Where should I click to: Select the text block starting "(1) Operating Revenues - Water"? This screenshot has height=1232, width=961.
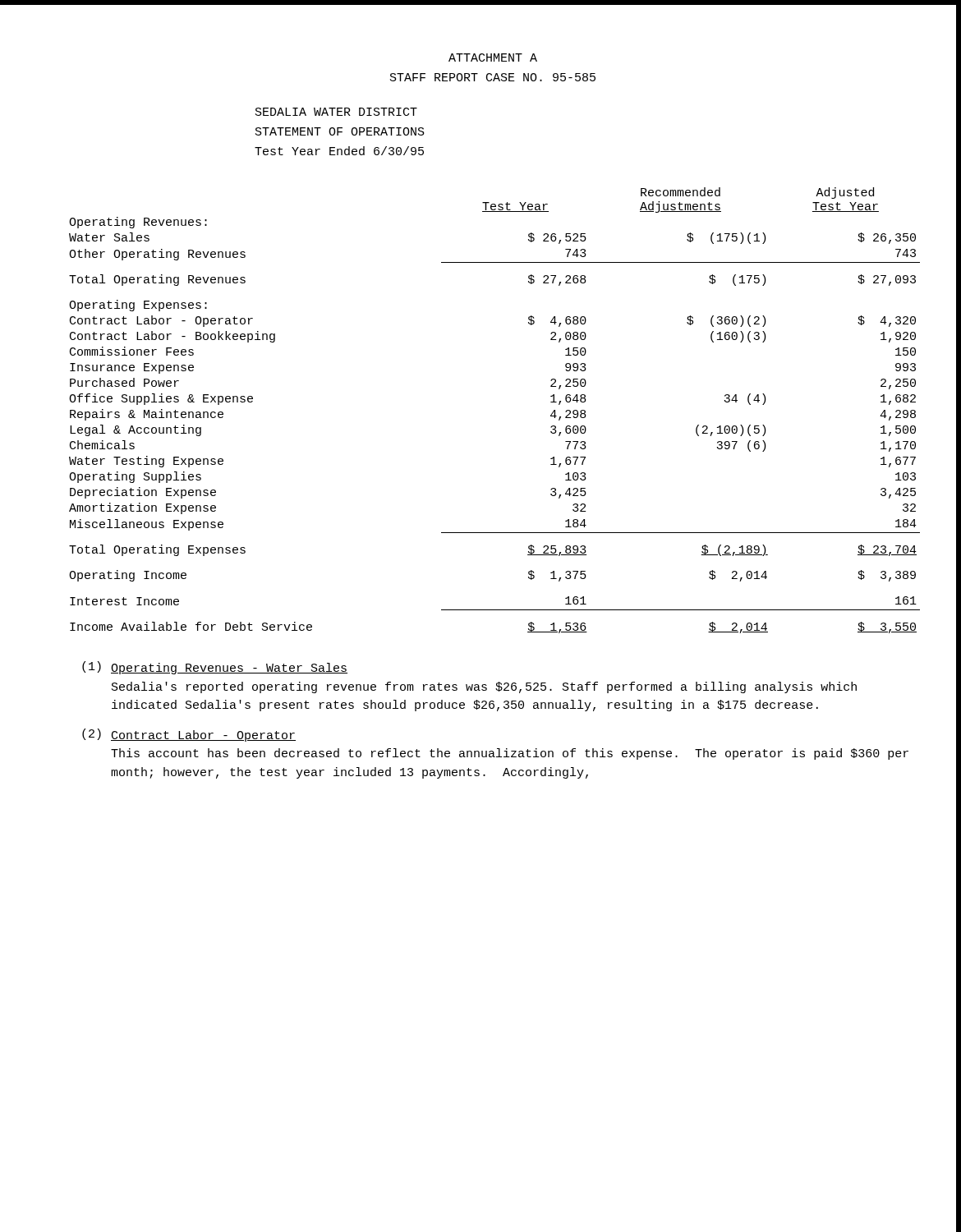point(493,688)
